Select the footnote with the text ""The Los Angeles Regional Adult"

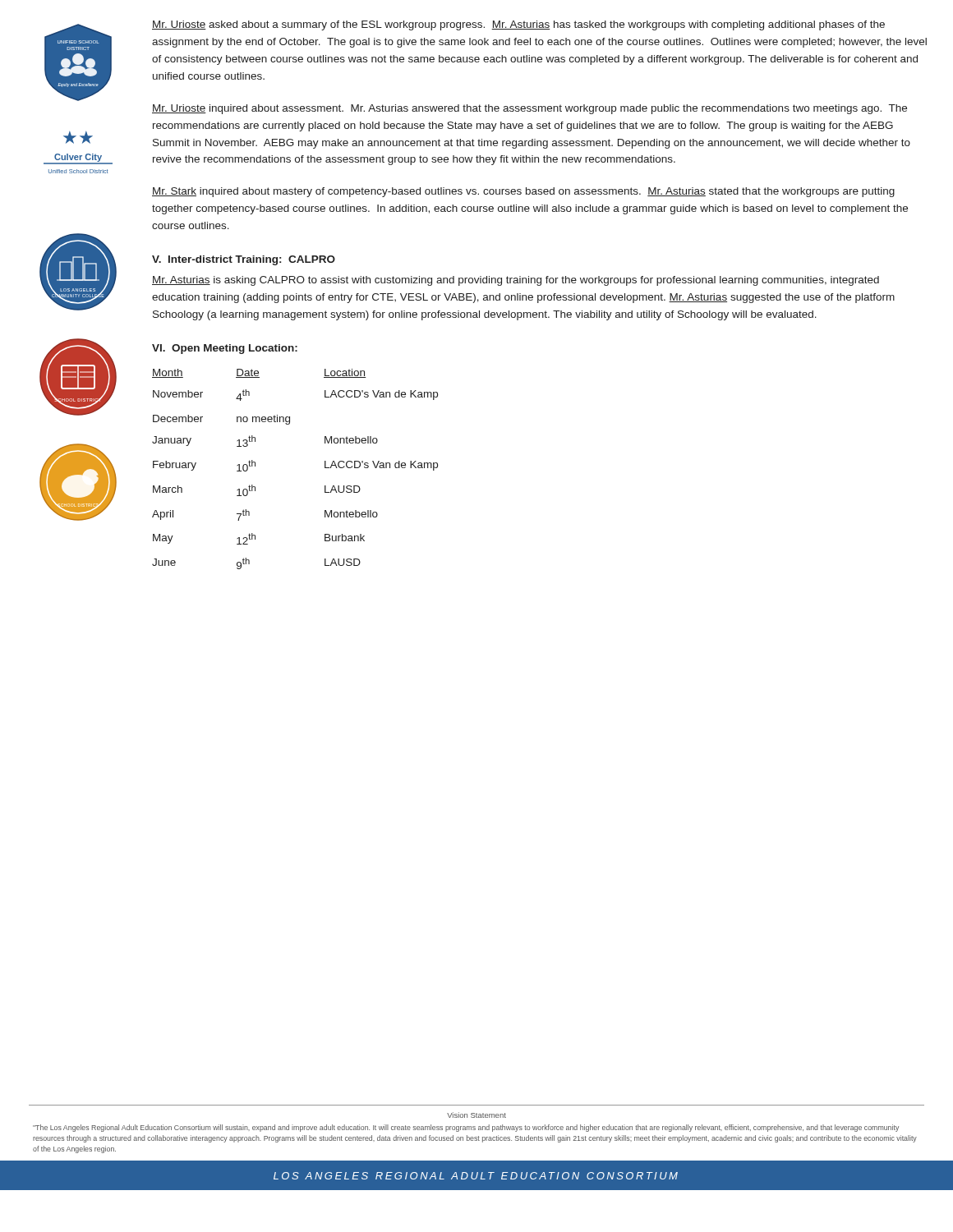click(x=475, y=1138)
